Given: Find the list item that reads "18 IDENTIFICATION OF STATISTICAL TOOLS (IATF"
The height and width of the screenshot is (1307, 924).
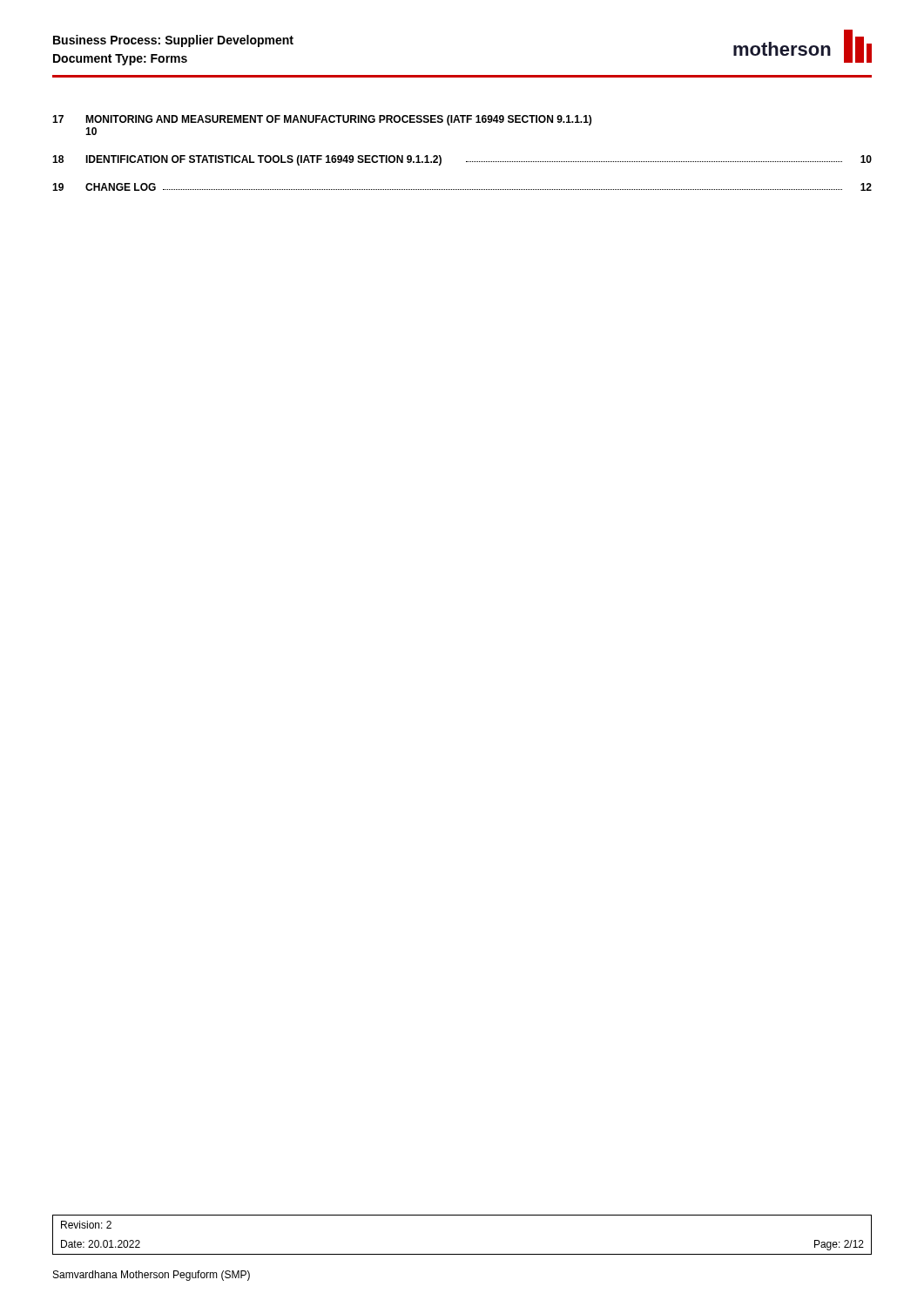Looking at the screenshot, I should [x=462, y=159].
